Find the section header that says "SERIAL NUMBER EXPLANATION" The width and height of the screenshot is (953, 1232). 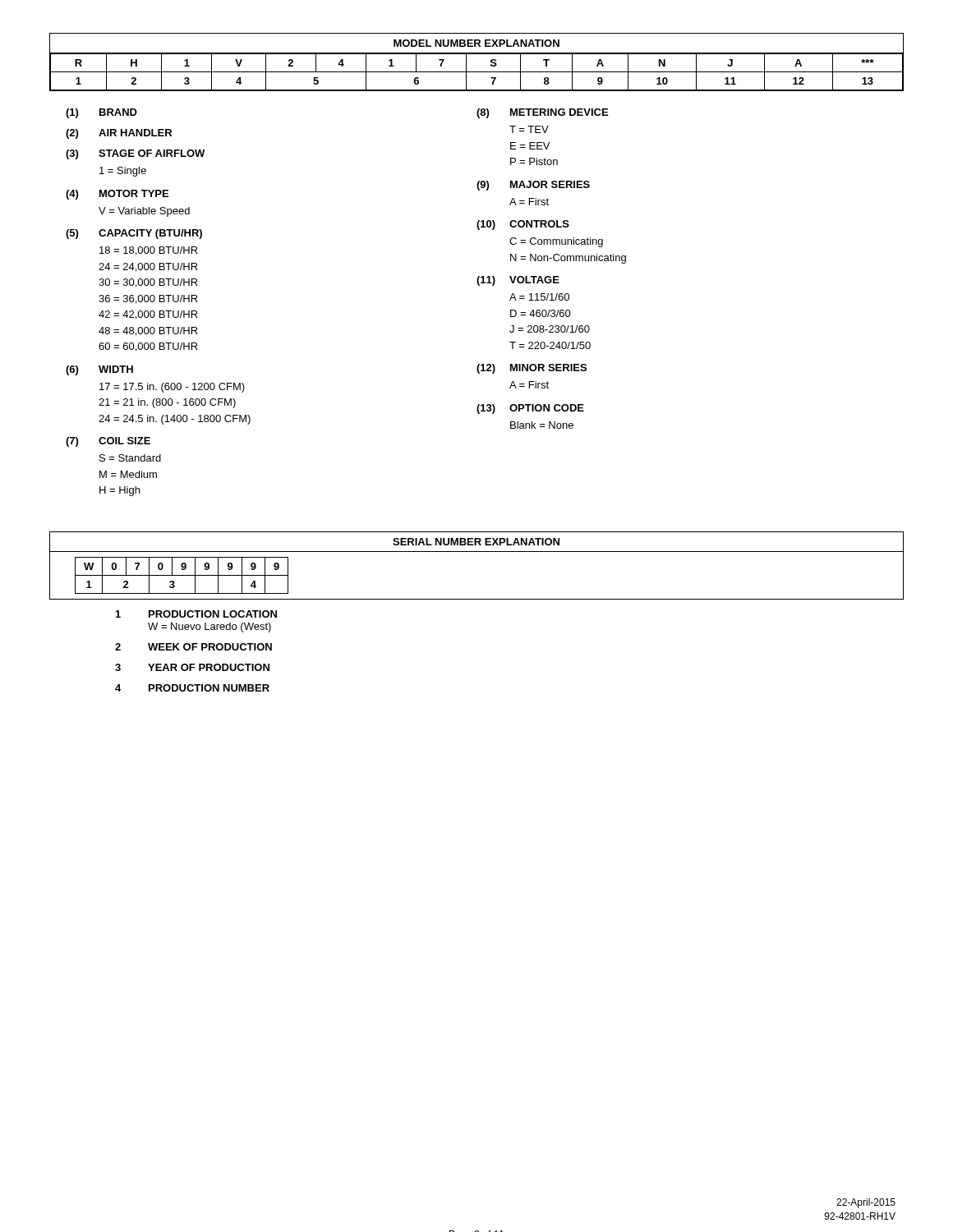pyautogui.click(x=476, y=541)
